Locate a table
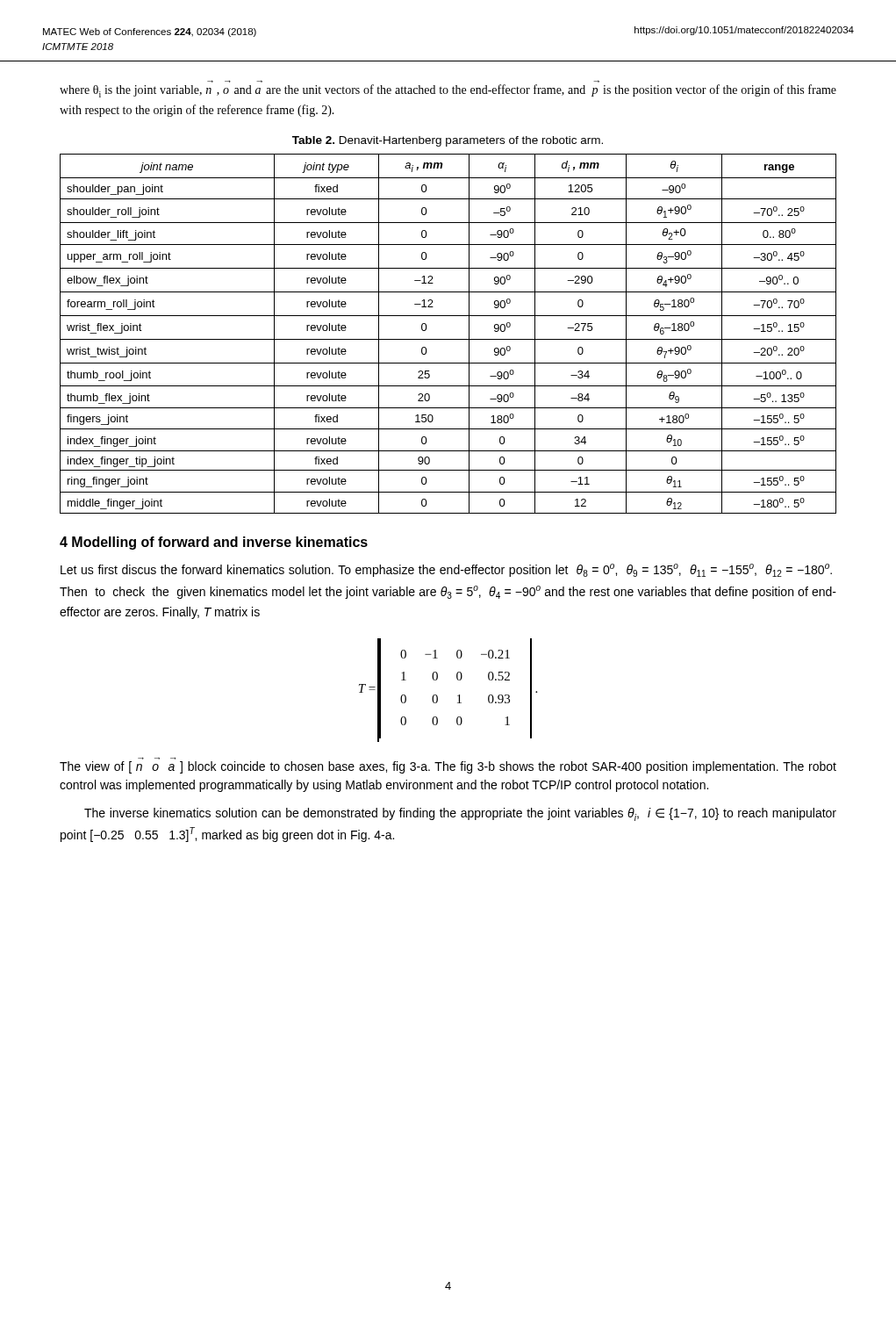 pyautogui.click(x=448, y=334)
